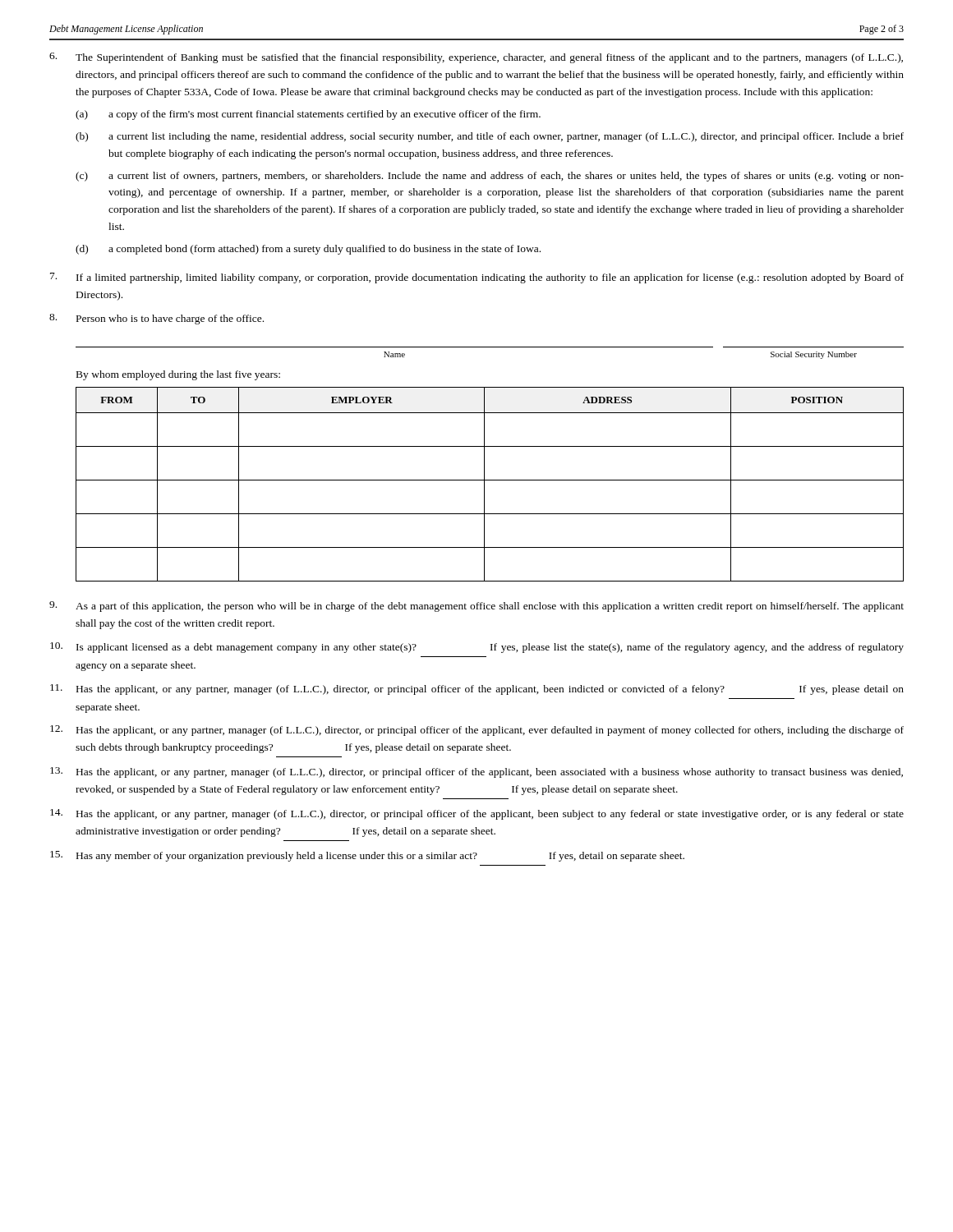The width and height of the screenshot is (953, 1232).
Task: Find the list item with the text "8. Person who is to have"
Action: tap(476, 451)
